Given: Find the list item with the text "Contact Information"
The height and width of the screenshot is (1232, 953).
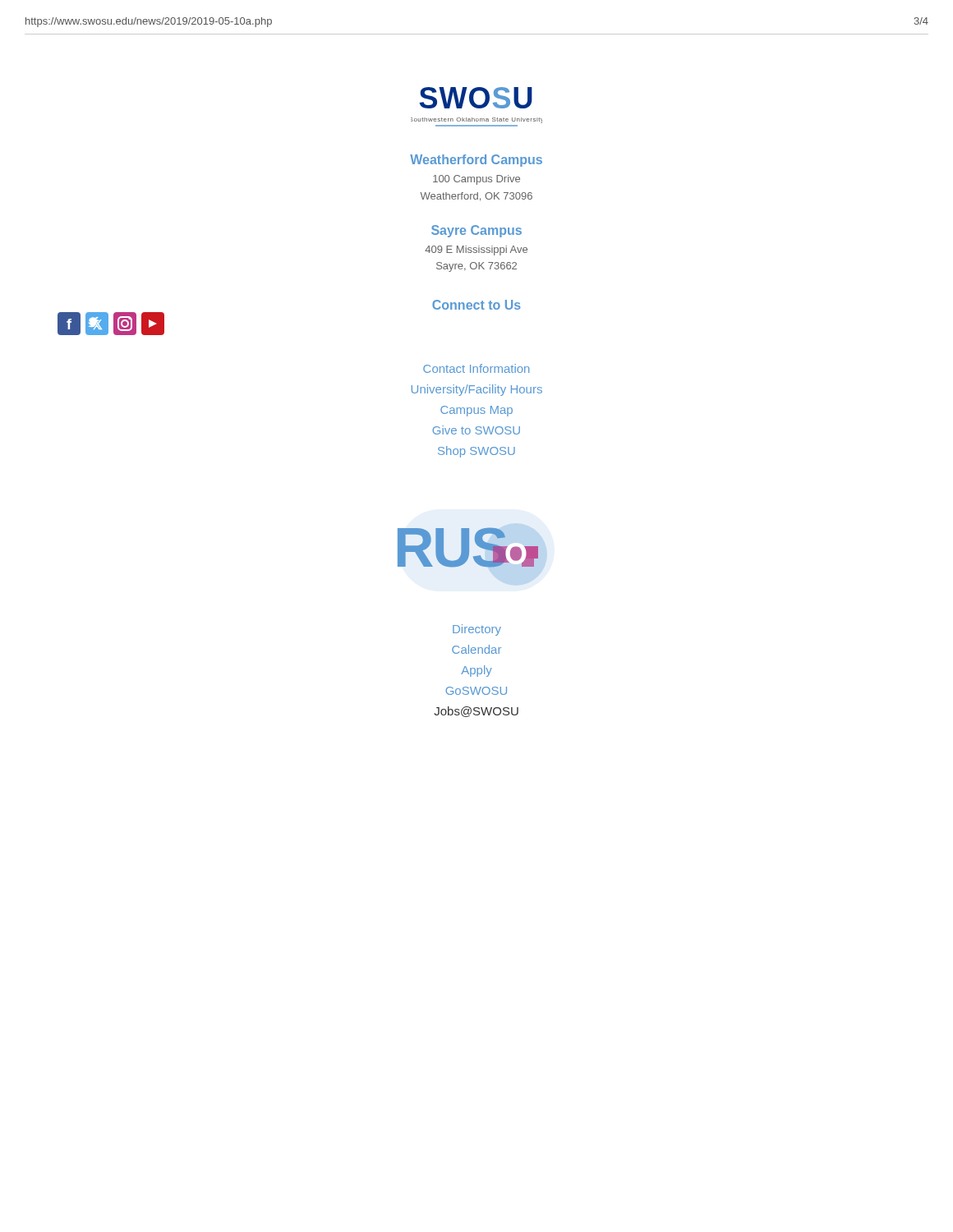Looking at the screenshot, I should [x=476, y=368].
